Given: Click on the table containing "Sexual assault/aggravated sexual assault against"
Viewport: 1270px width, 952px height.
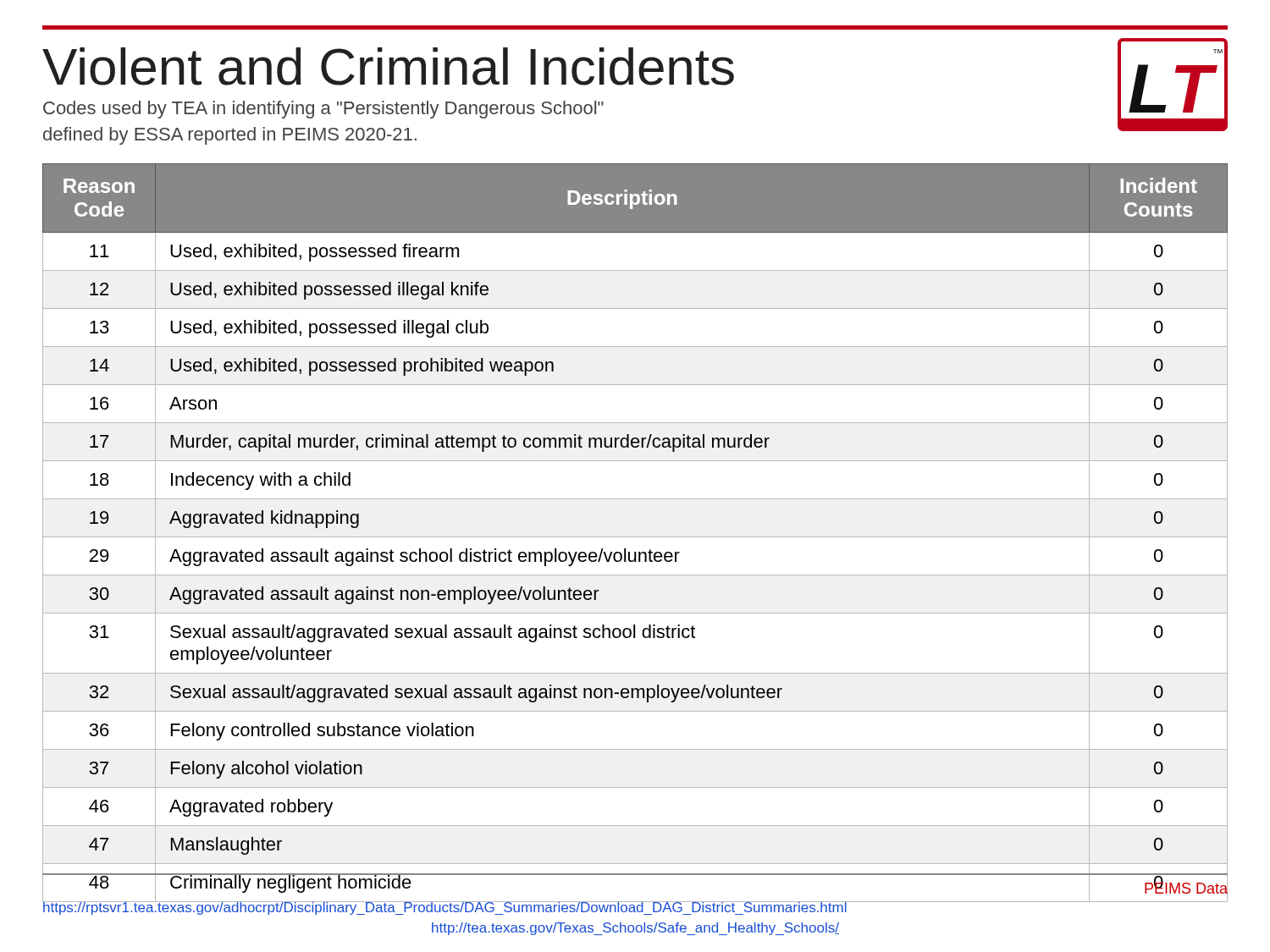Looking at the screenshot, I should (635, 533).
